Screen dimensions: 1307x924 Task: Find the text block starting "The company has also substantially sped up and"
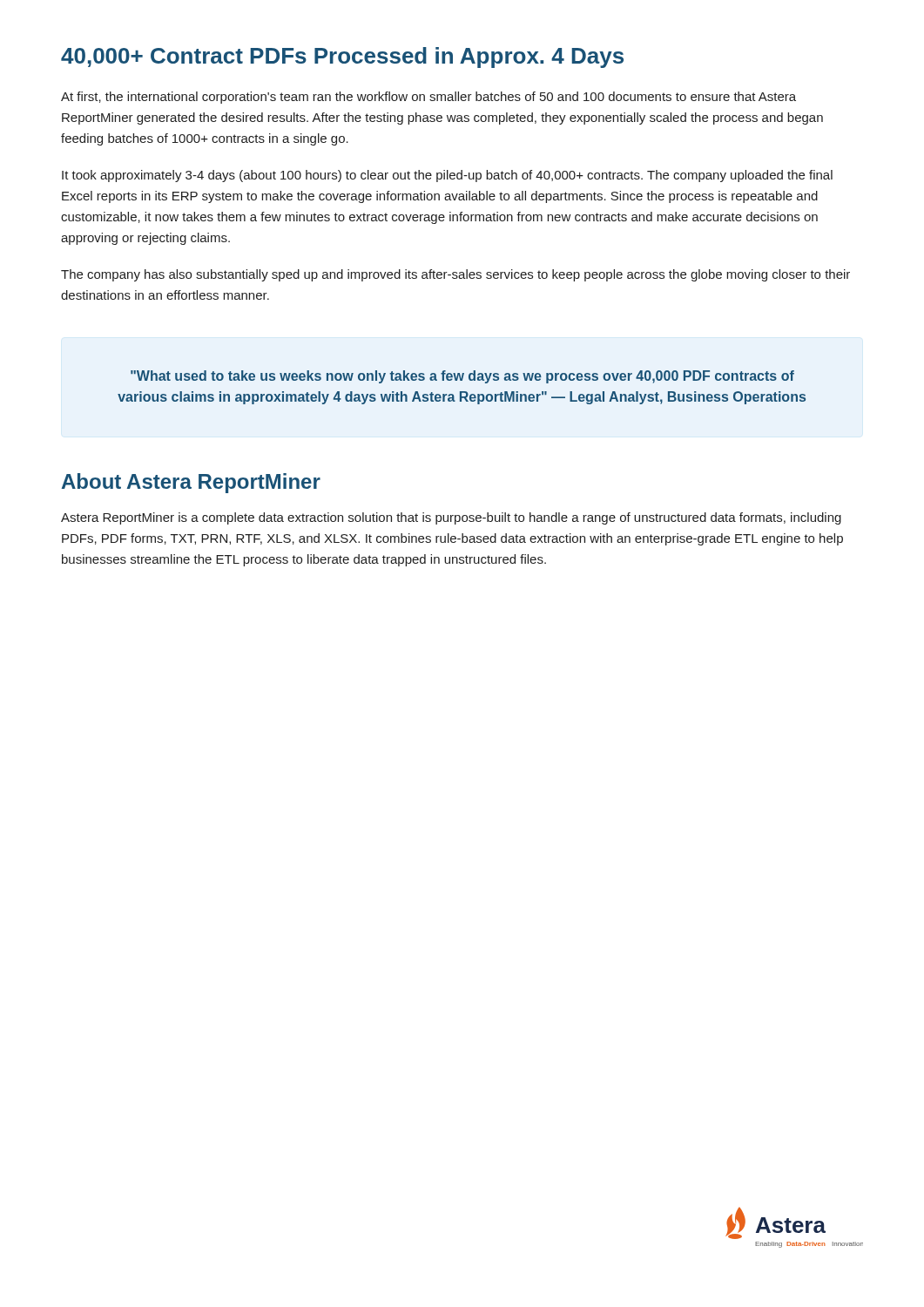462,285
